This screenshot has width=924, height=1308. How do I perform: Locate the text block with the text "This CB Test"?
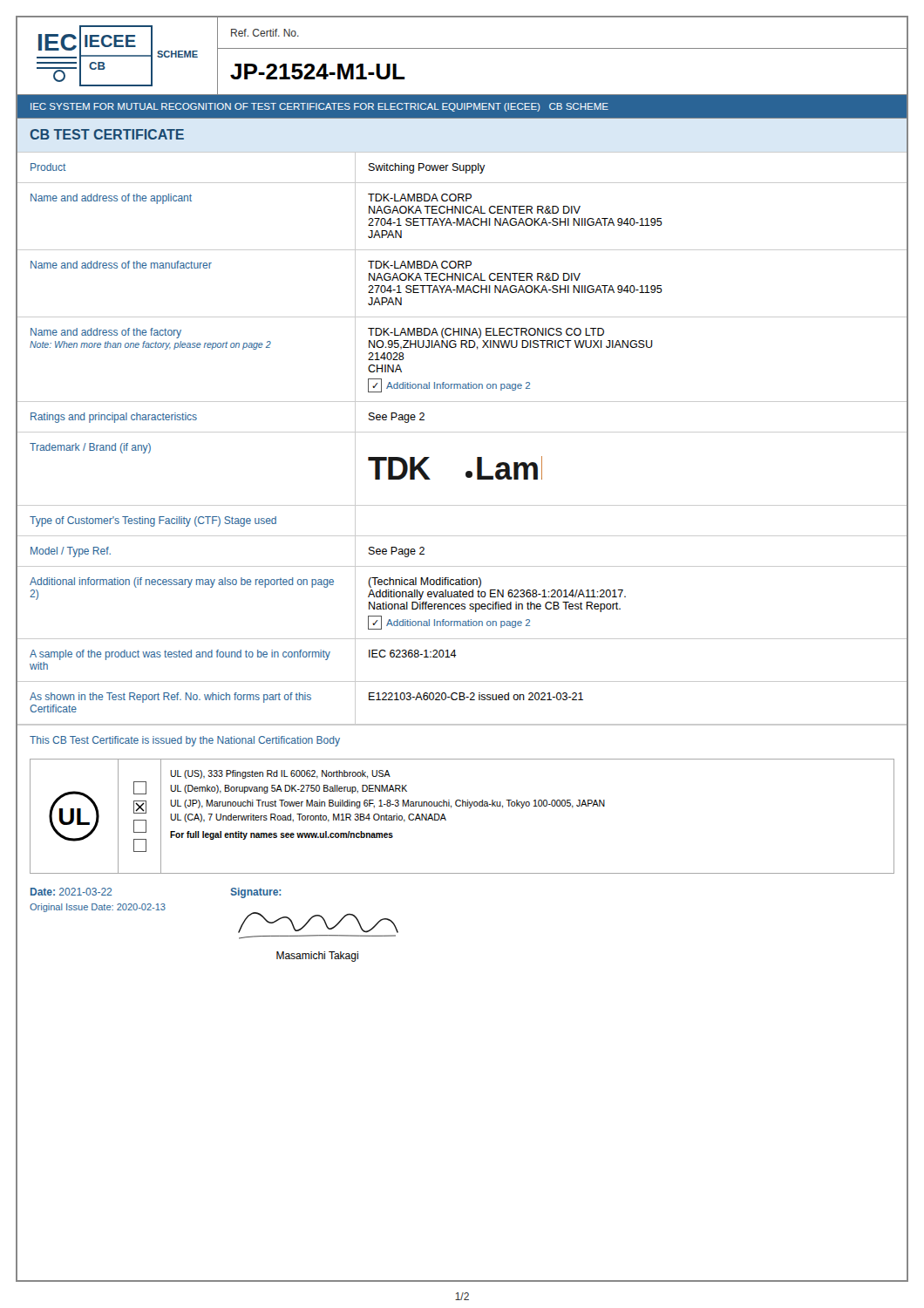(185, 740)
